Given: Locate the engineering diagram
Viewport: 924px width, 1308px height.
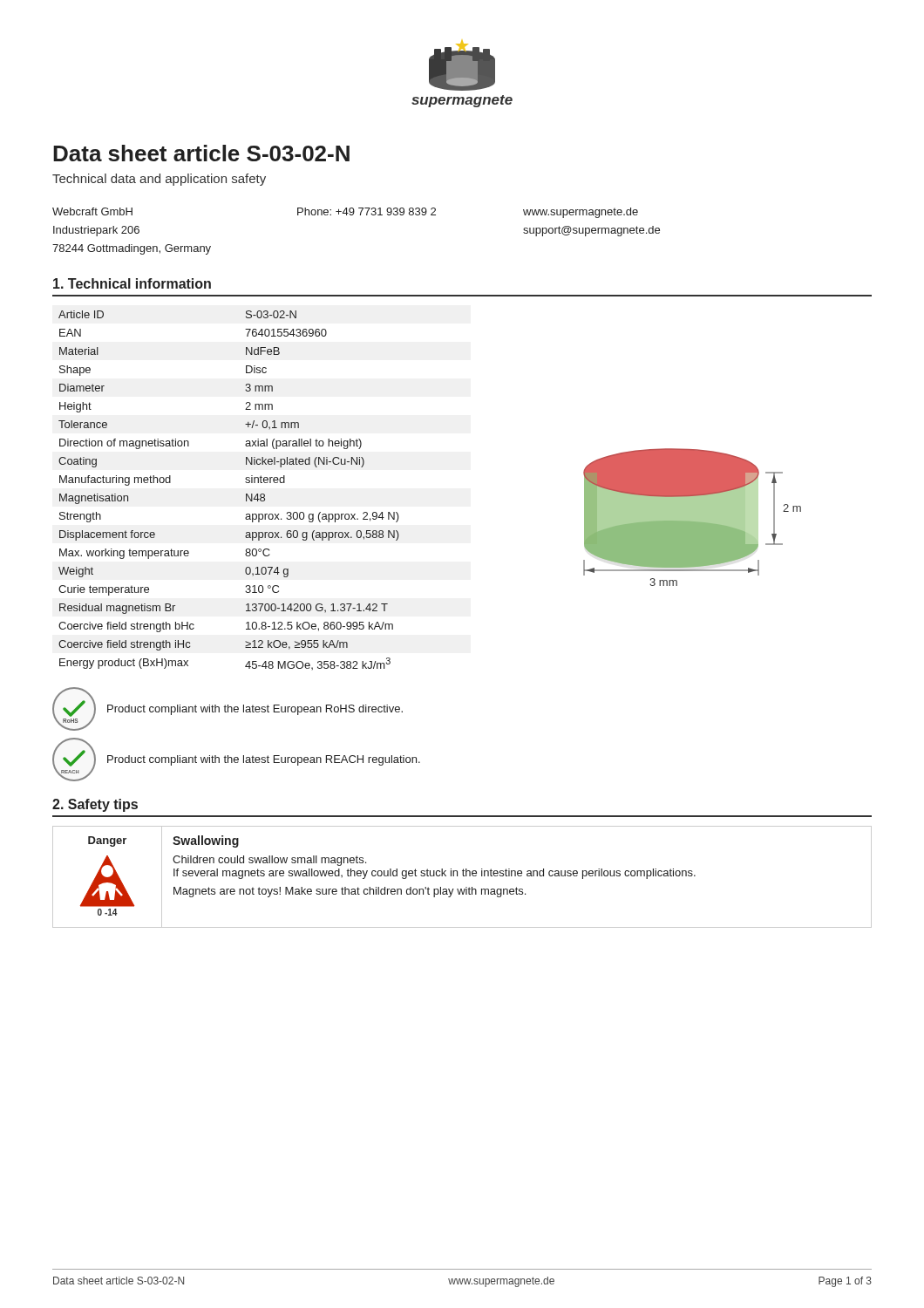Looking at the screenshot, I should coord(676,490).
